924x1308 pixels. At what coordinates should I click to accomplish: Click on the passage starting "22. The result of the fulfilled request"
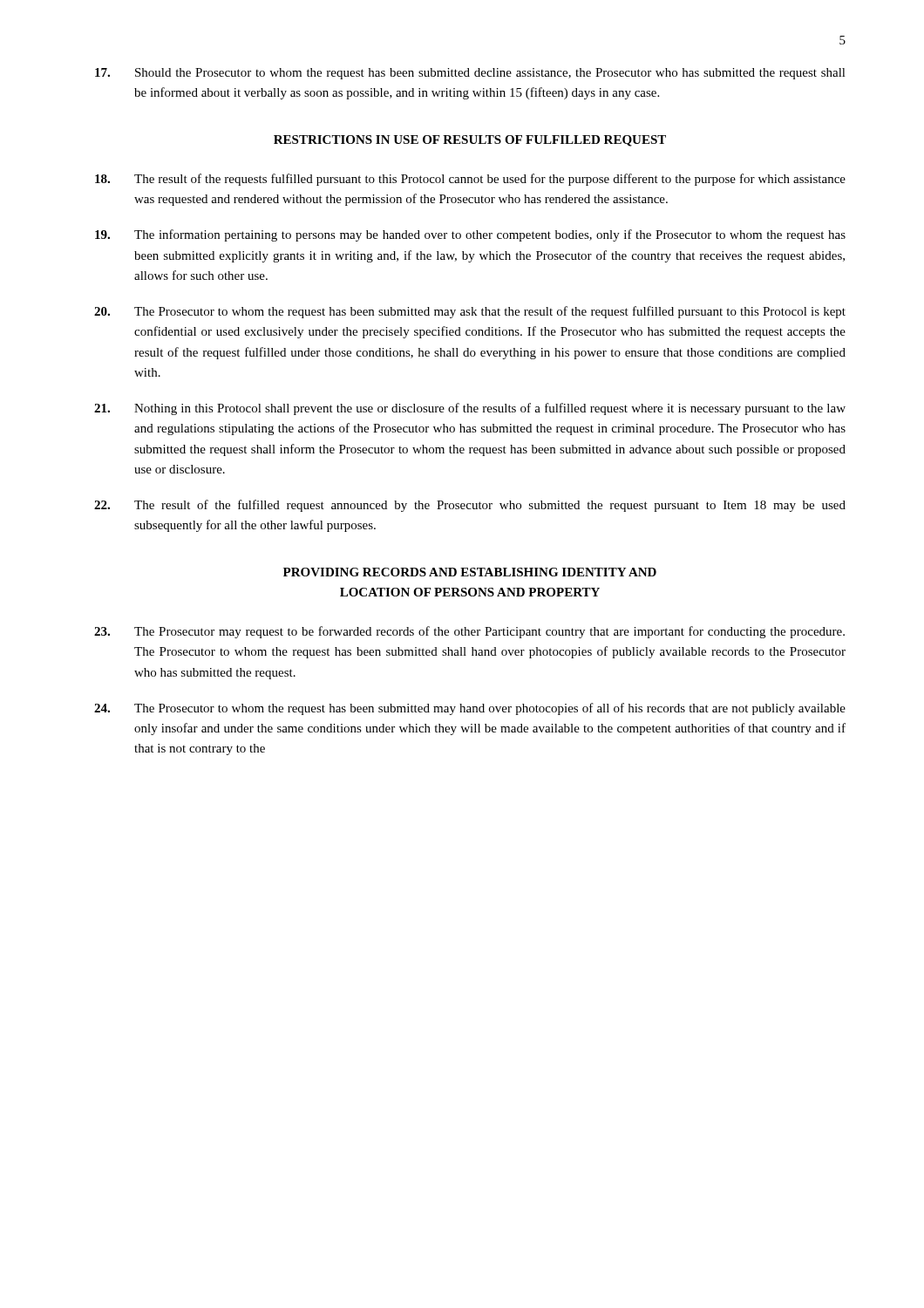pyautogui.click(x=470, y=516)
